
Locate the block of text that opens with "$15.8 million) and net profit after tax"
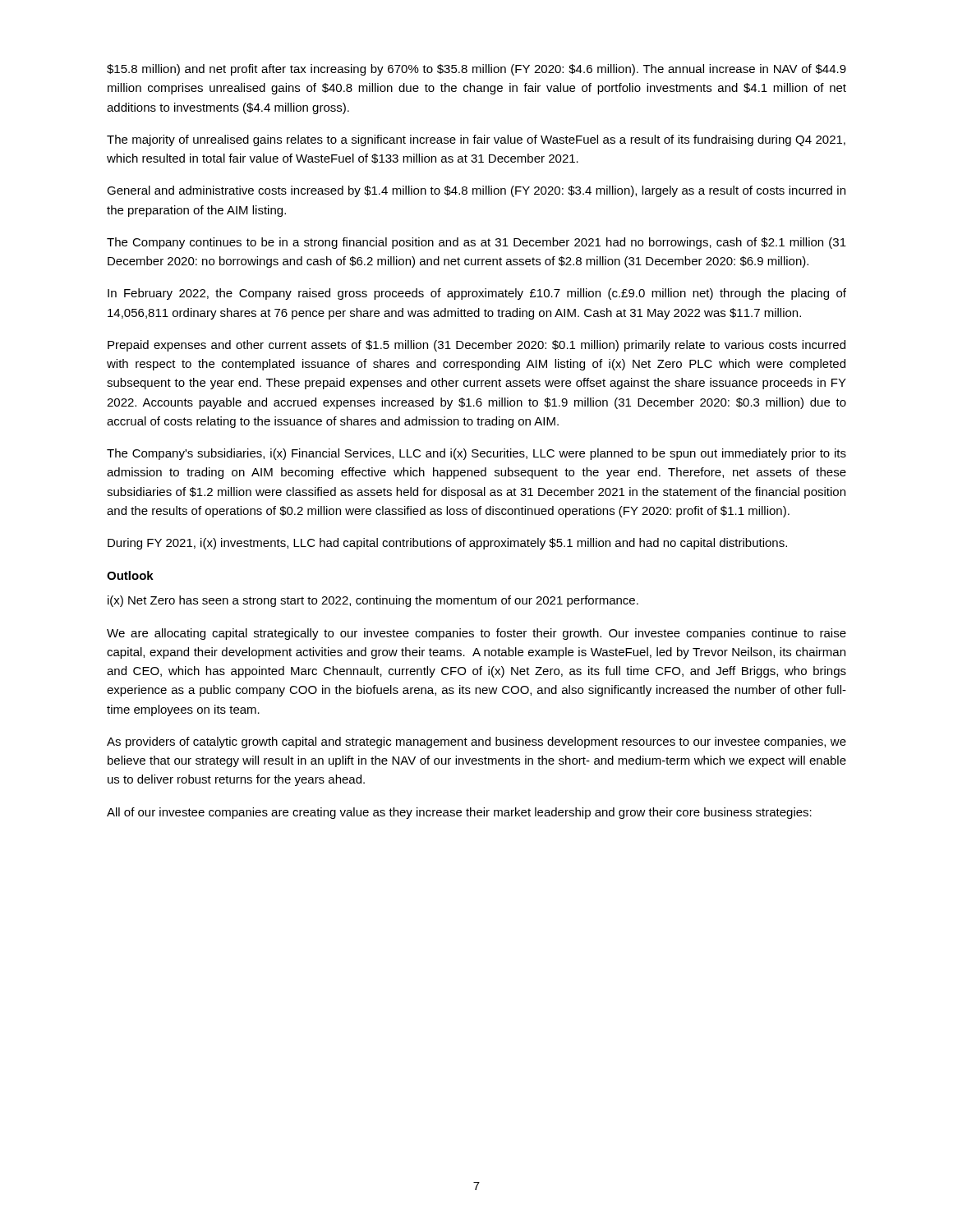point(476,88)
